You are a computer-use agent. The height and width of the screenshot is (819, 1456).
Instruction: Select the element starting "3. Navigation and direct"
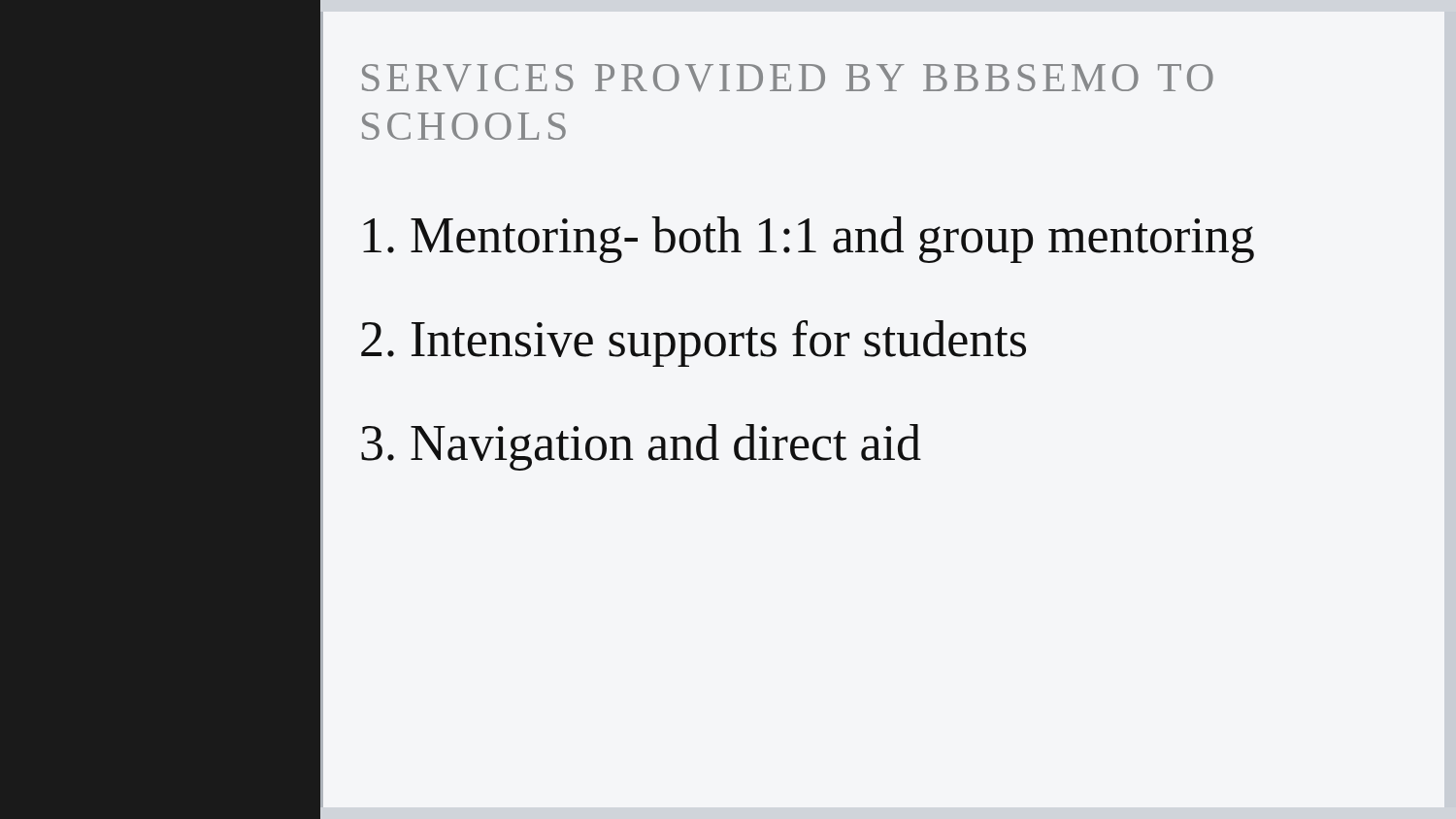(x=640, y=443)
